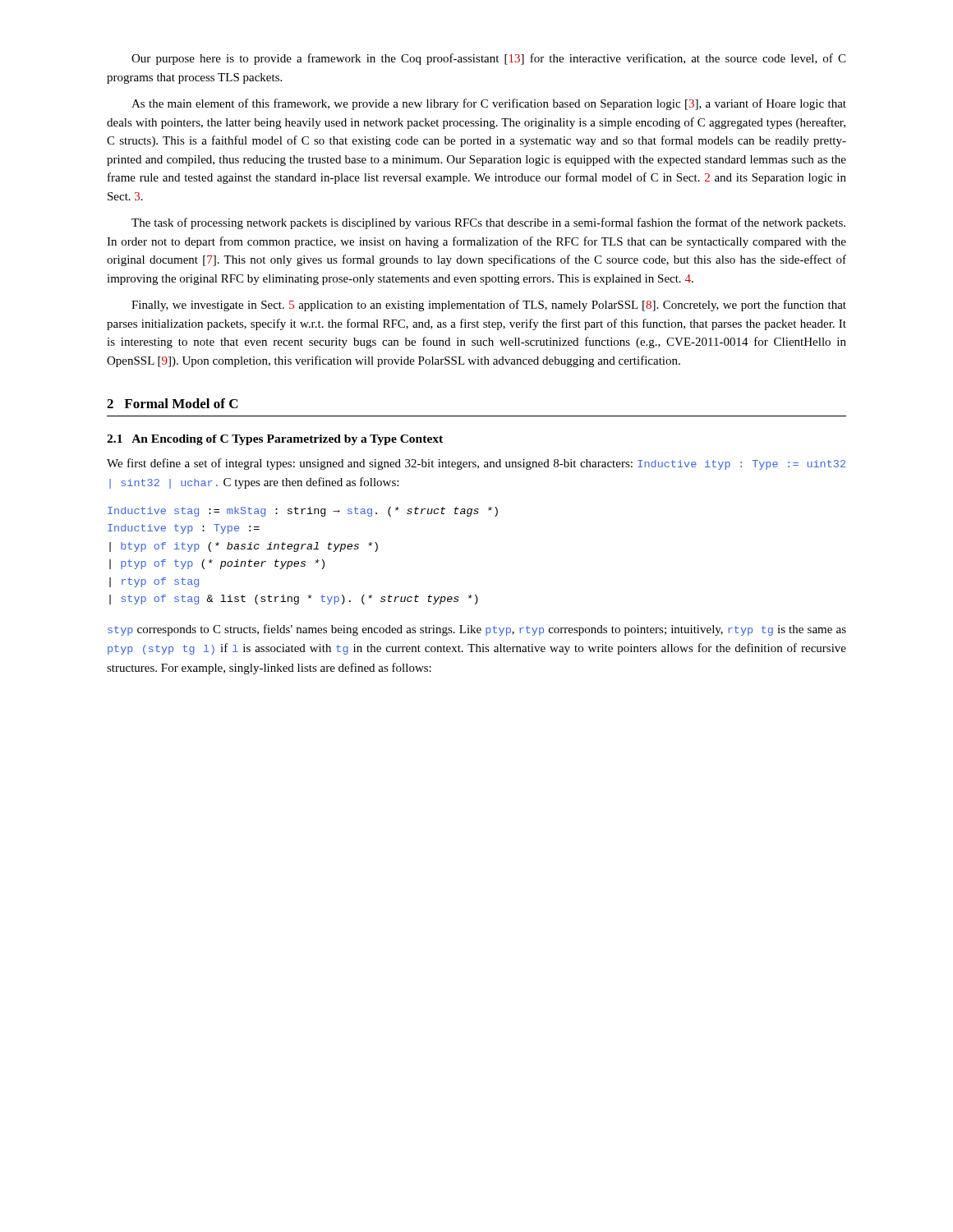Find the element starting "The task of"
The height and width of the screenshot is (1232, 953).
pos(476,250)
